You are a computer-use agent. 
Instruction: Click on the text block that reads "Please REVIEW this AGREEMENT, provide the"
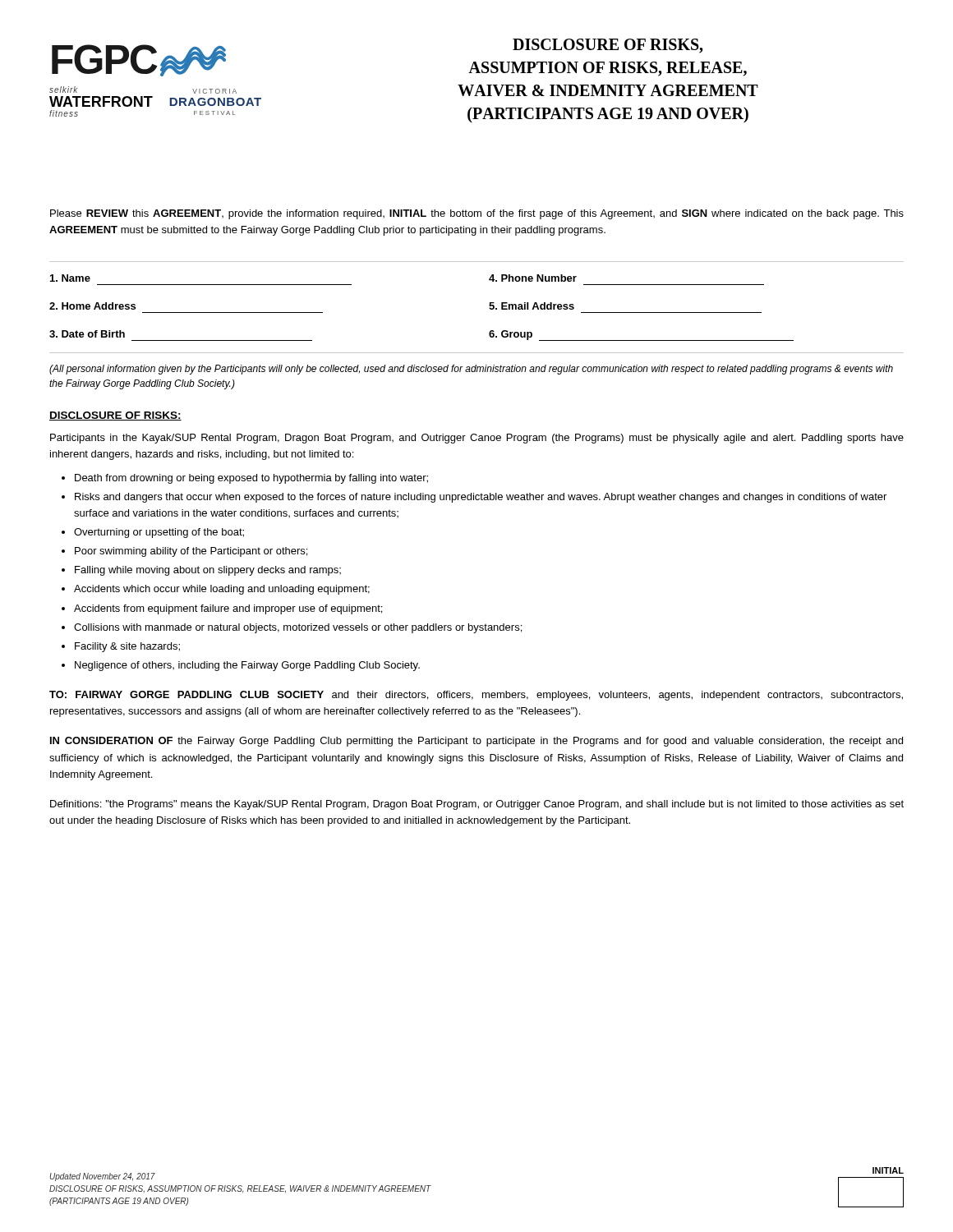(476, 221)
